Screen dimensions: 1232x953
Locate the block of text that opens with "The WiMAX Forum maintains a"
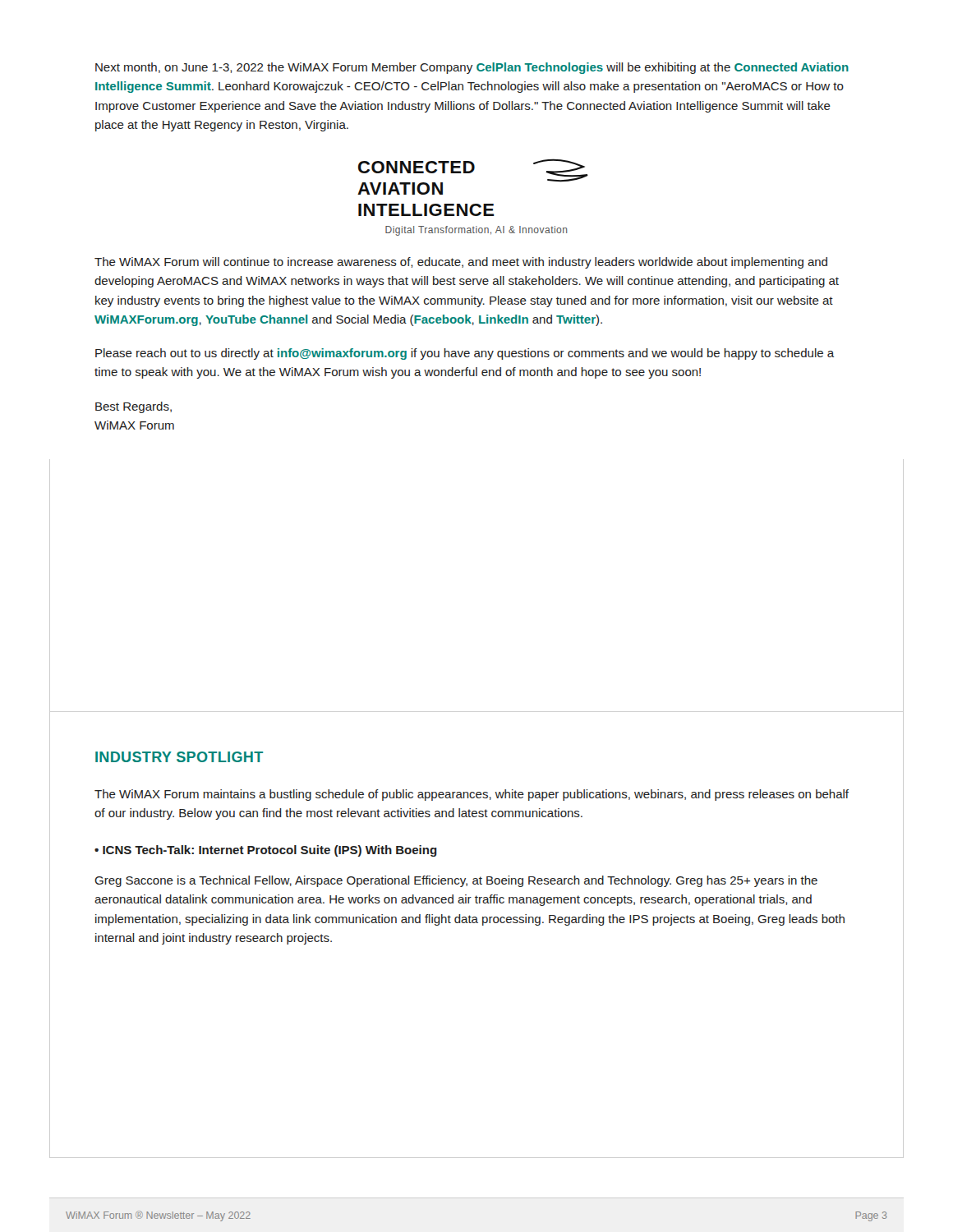coord(476,804)
